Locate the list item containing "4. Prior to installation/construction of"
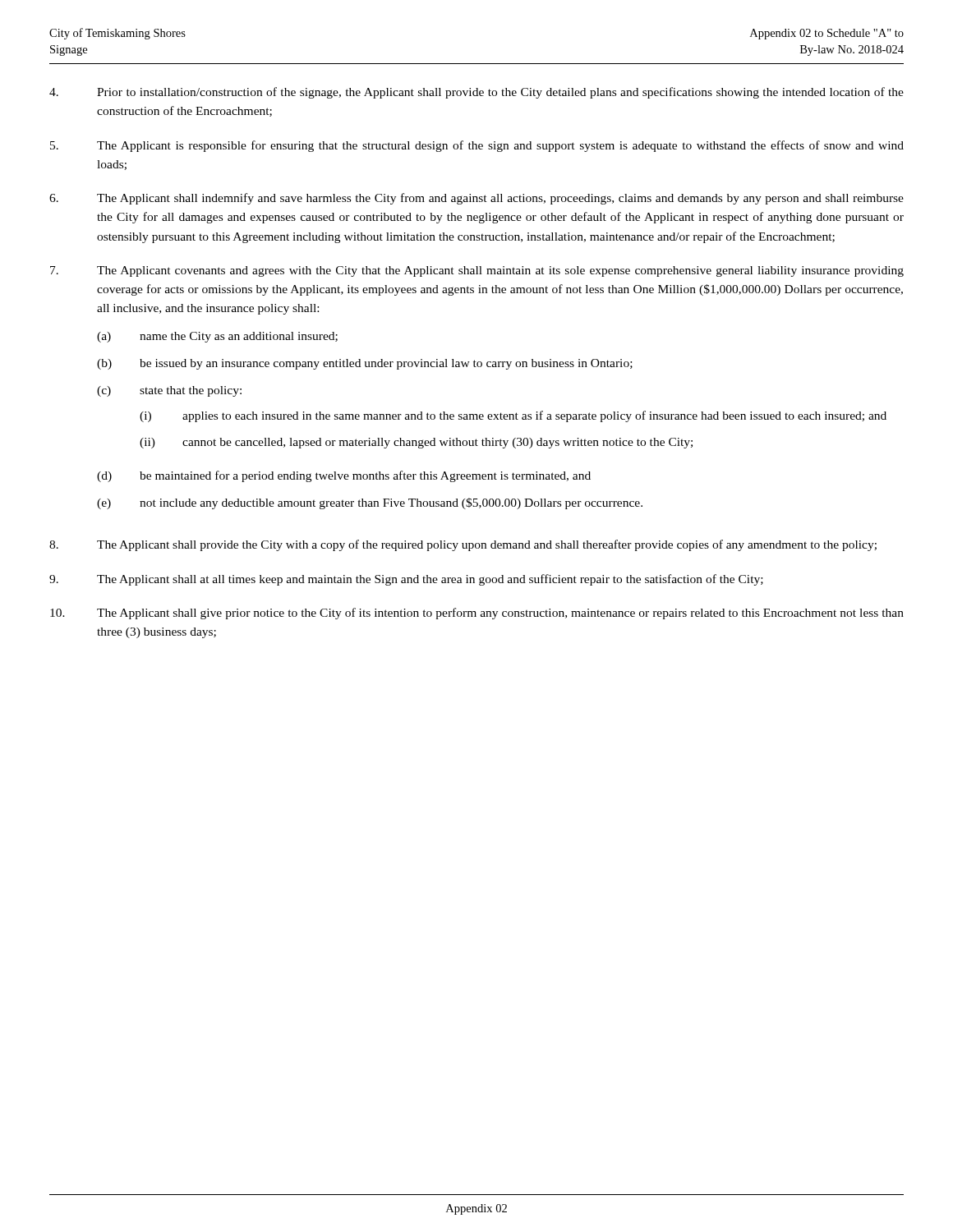Screen dimensions: 1232x953 476,101
